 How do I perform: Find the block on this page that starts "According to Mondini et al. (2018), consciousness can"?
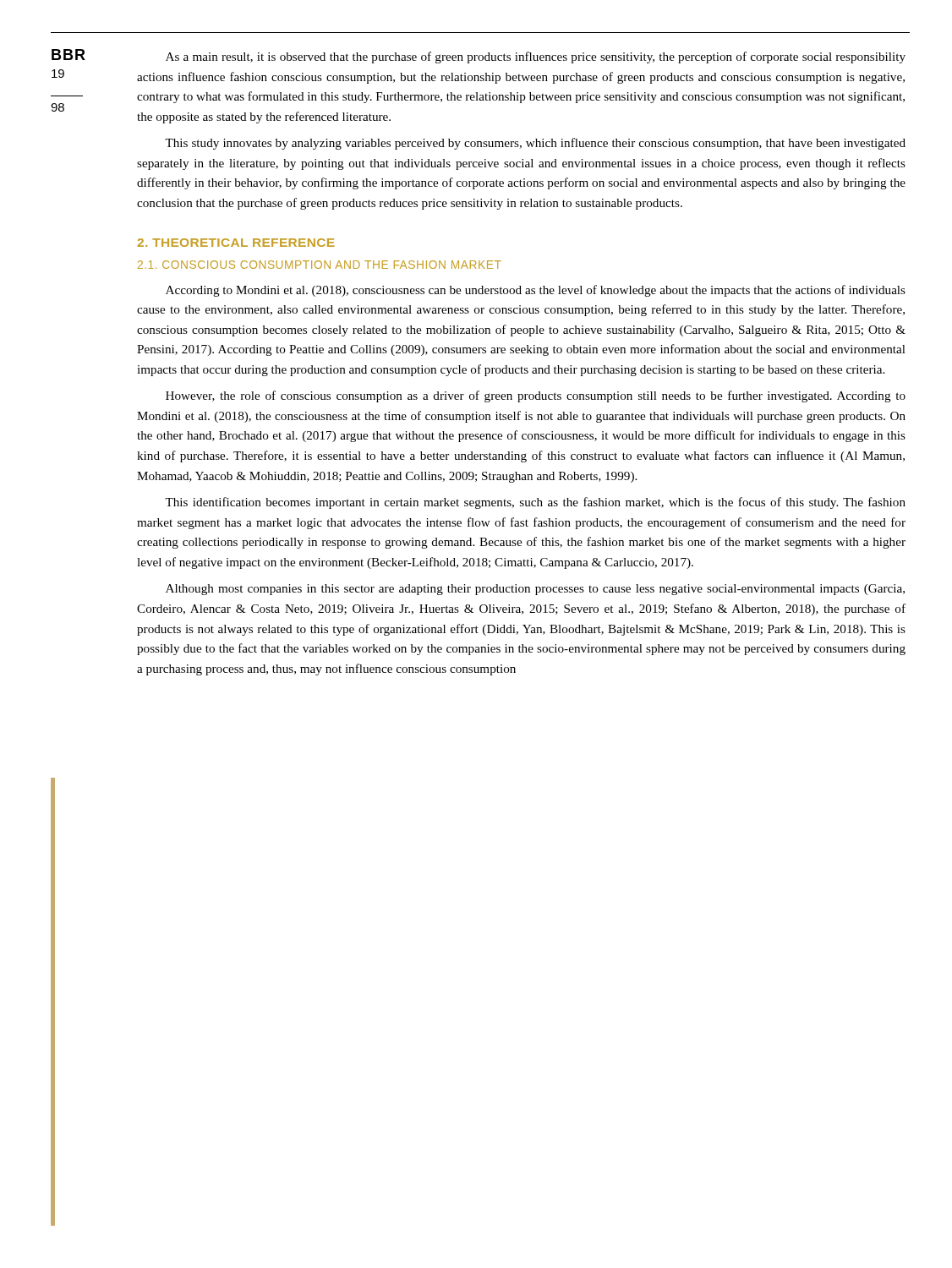pyautogui.click(x=521, y=479)
